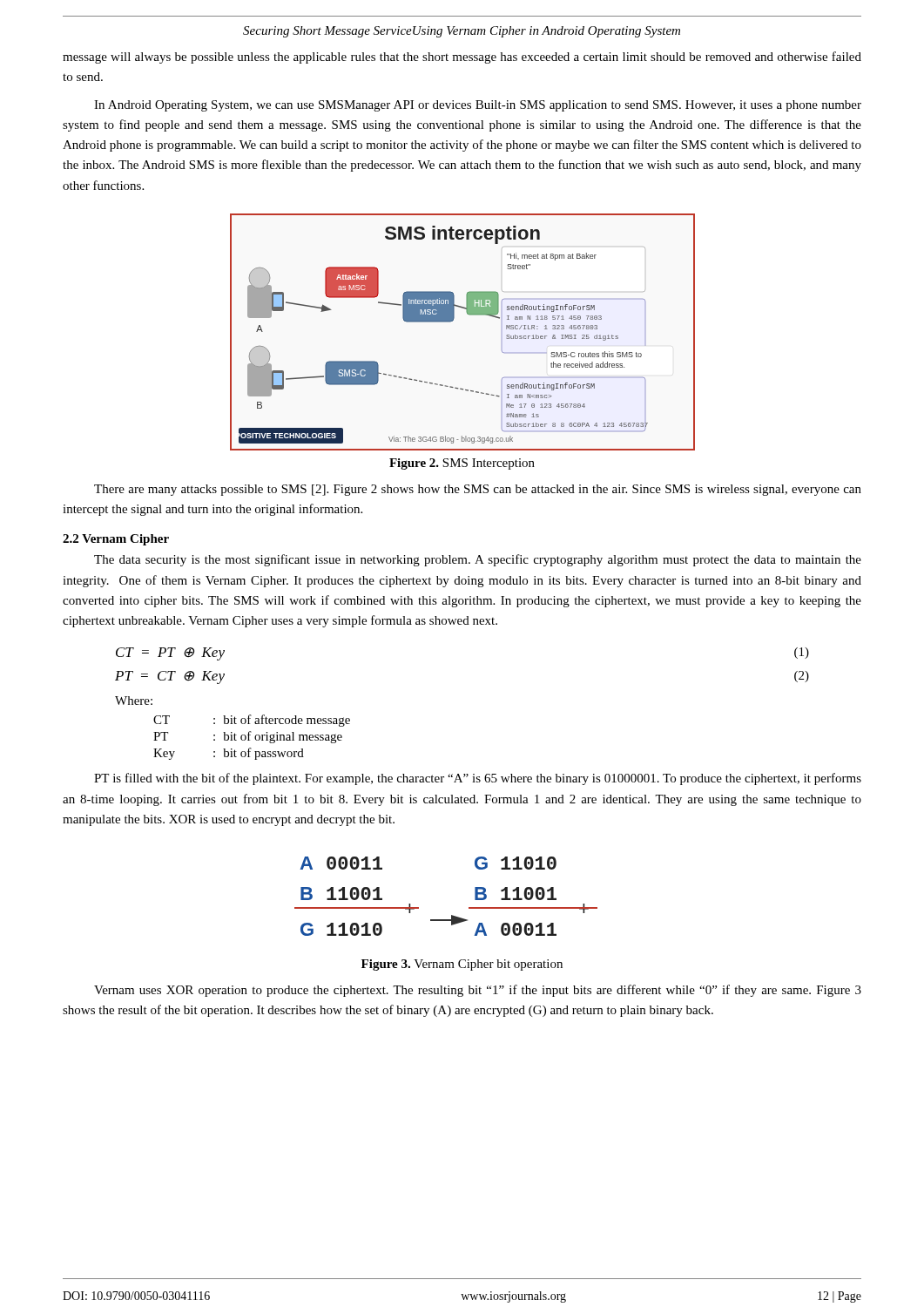Point to the element starting "PT is filled with the bit of"

coord(462,799)
